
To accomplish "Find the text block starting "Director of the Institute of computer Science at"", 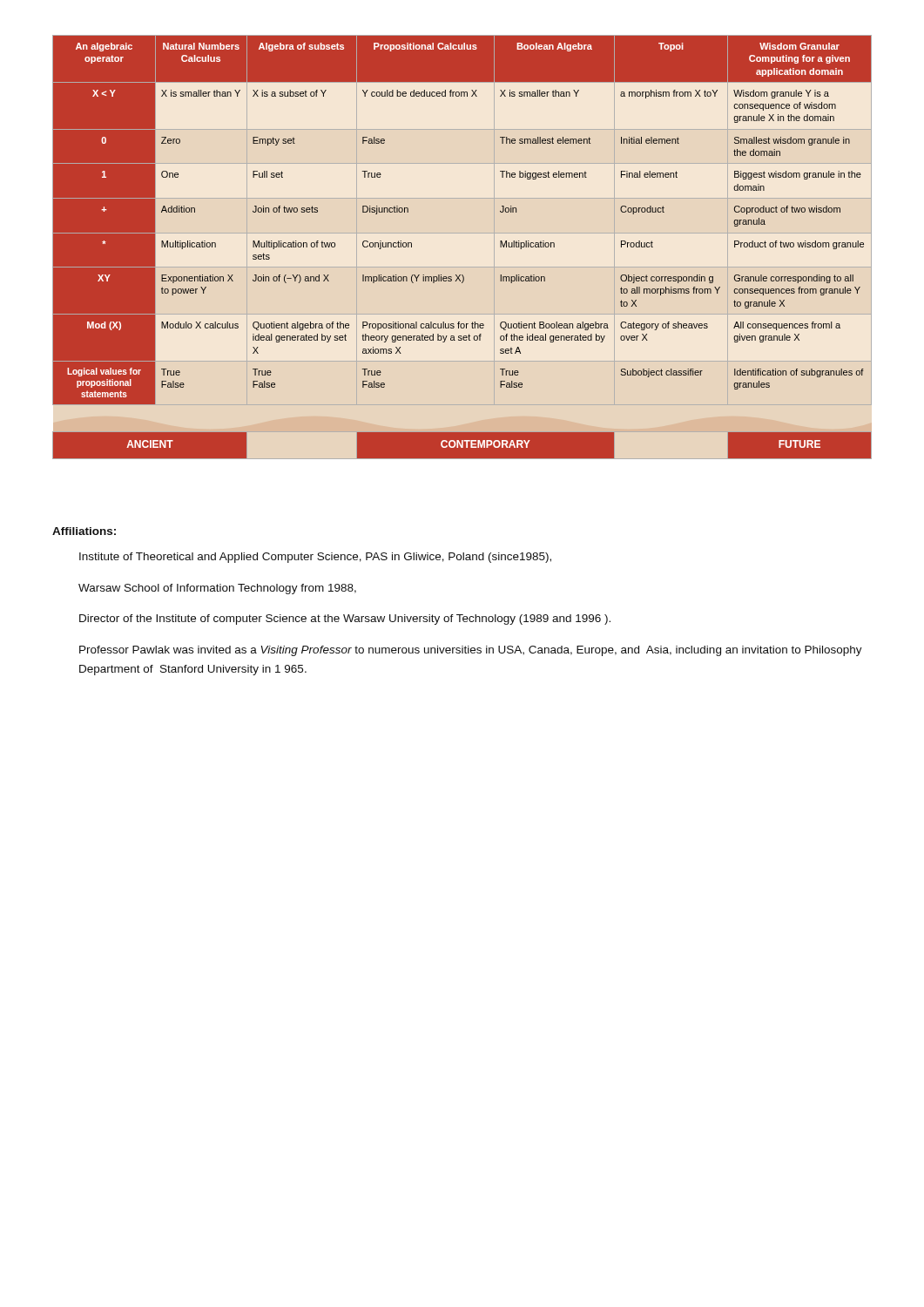I will [345, 618].
